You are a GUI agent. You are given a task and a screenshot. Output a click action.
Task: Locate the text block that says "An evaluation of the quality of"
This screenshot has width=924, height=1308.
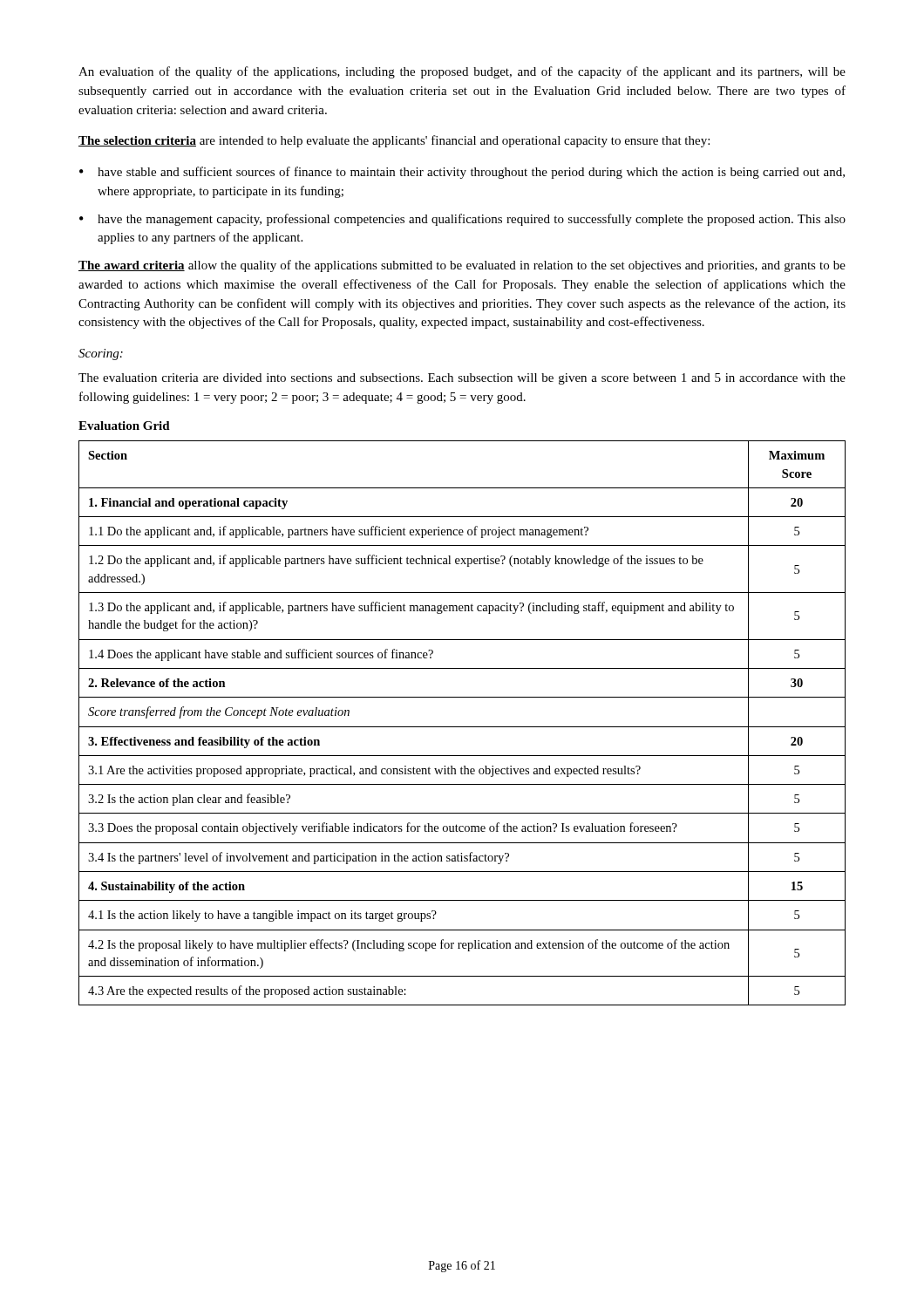(x=462, y=90)
